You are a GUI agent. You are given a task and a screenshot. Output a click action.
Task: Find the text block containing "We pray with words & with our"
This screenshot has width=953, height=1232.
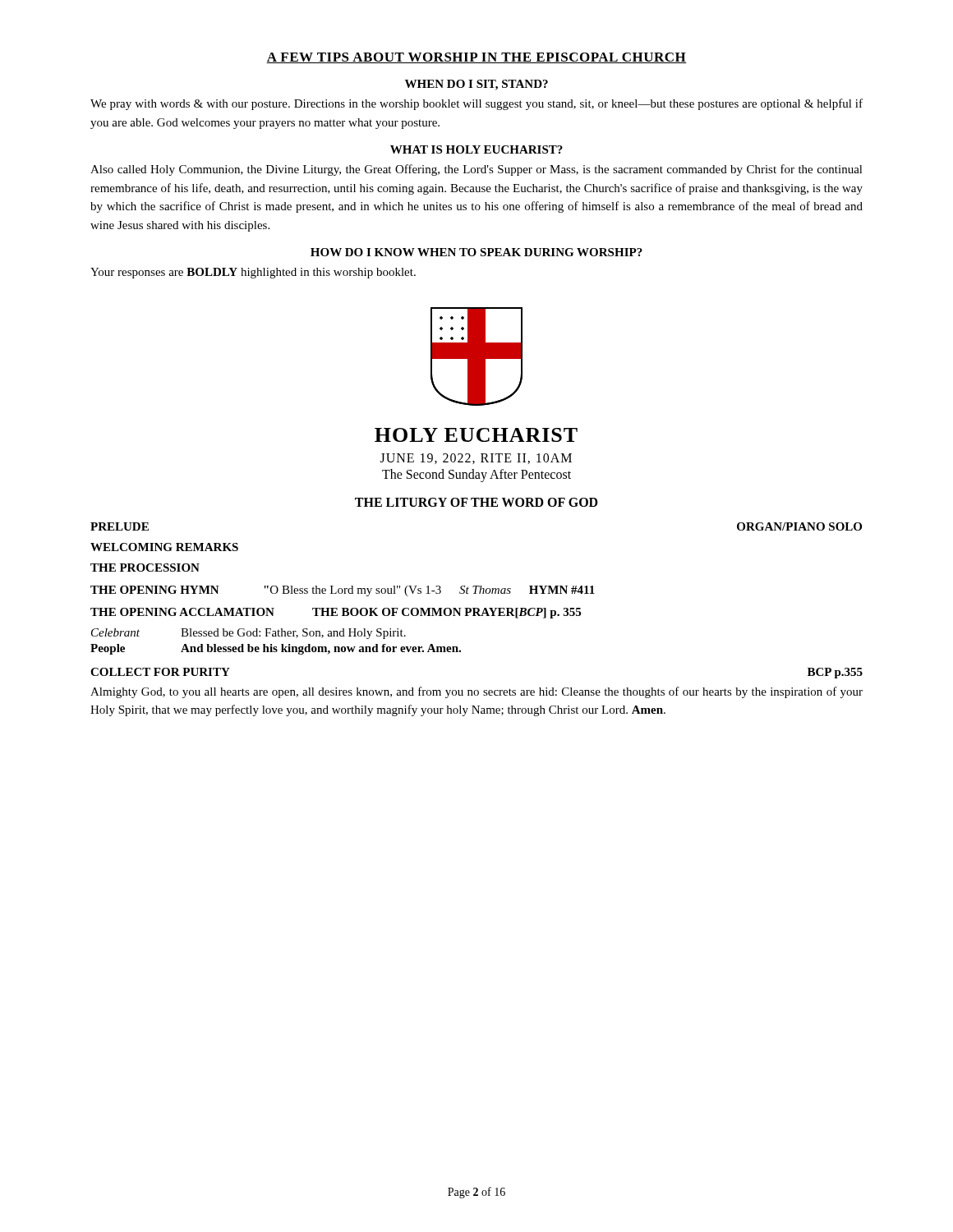[476, 113]
